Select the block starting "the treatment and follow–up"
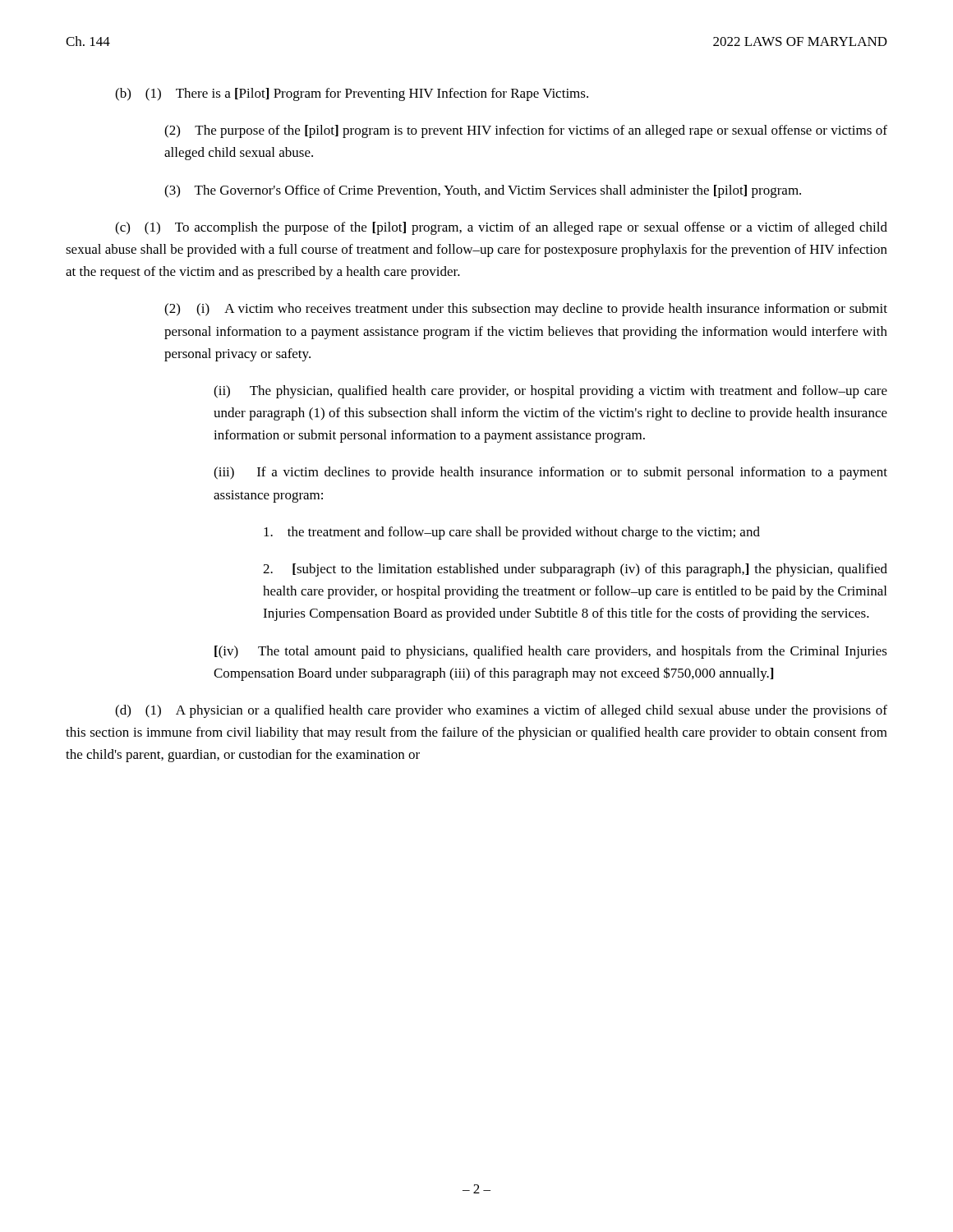This screenshot has width=953, height=1232. [511, 532]
